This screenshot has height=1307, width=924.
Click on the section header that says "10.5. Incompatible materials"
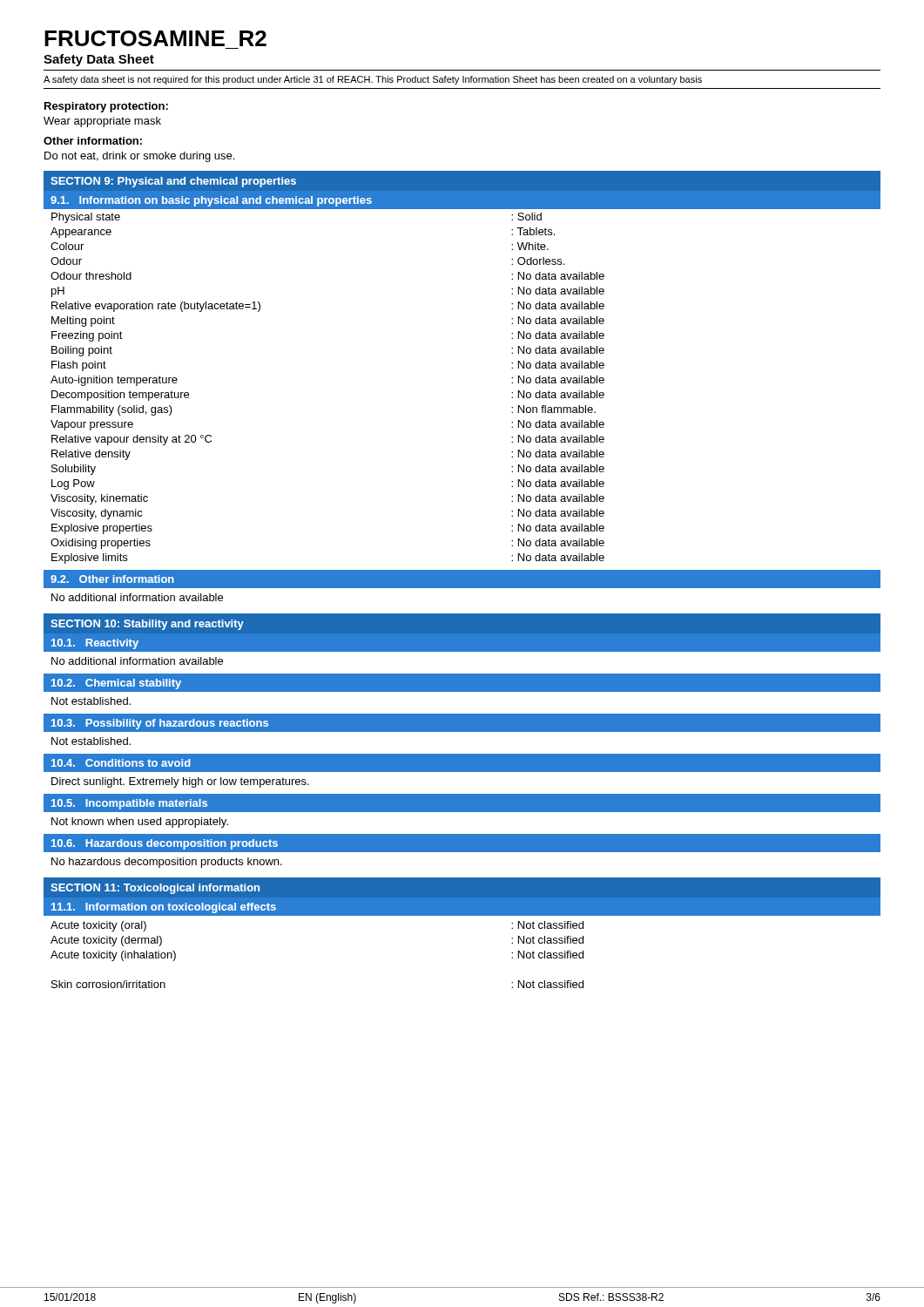click(x=129, y=803)
